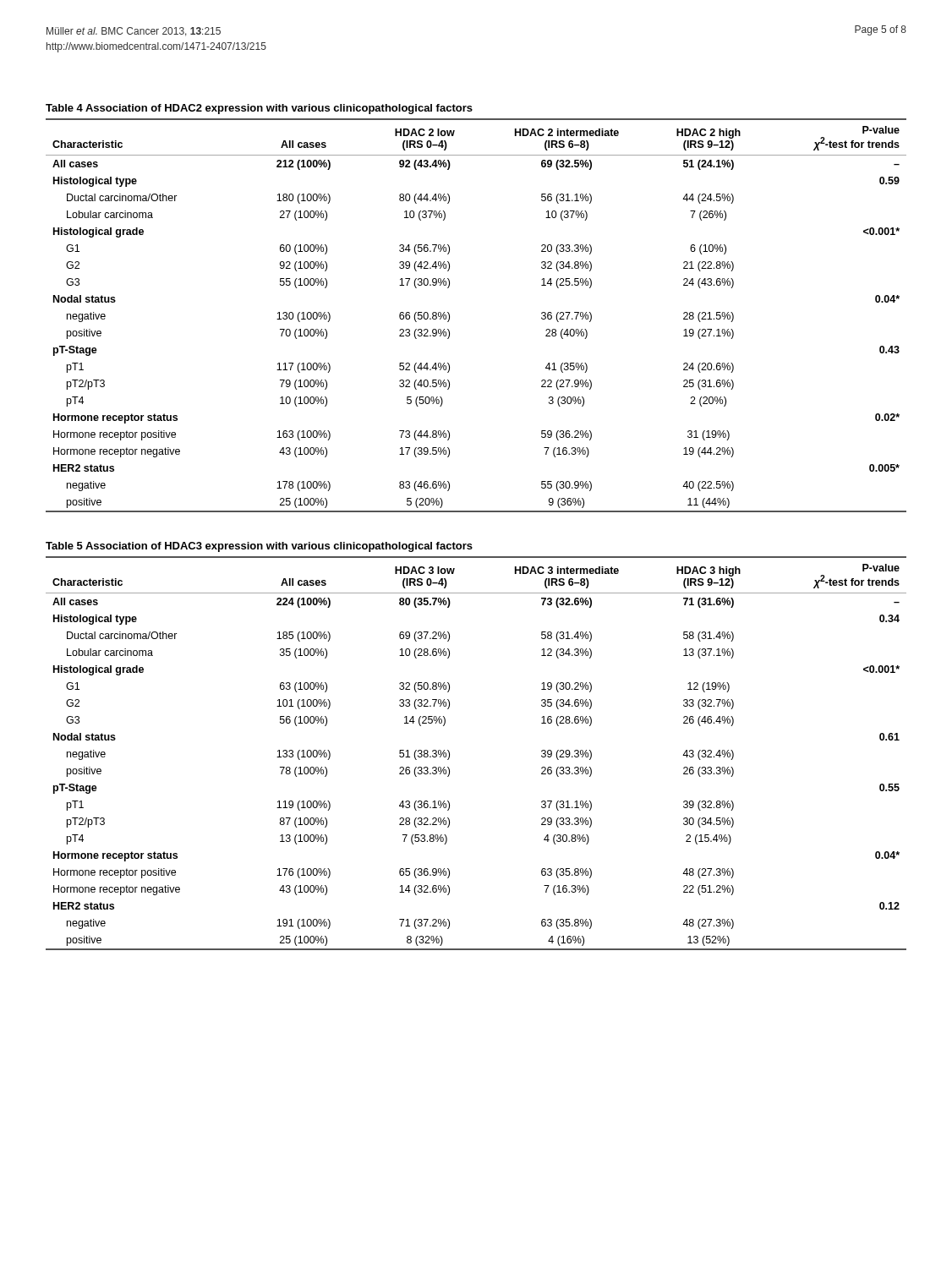Point to the caption beginning "Table 5 Association"
The height and width of the screenshot is (1268, 952).
tap(259, 546)
